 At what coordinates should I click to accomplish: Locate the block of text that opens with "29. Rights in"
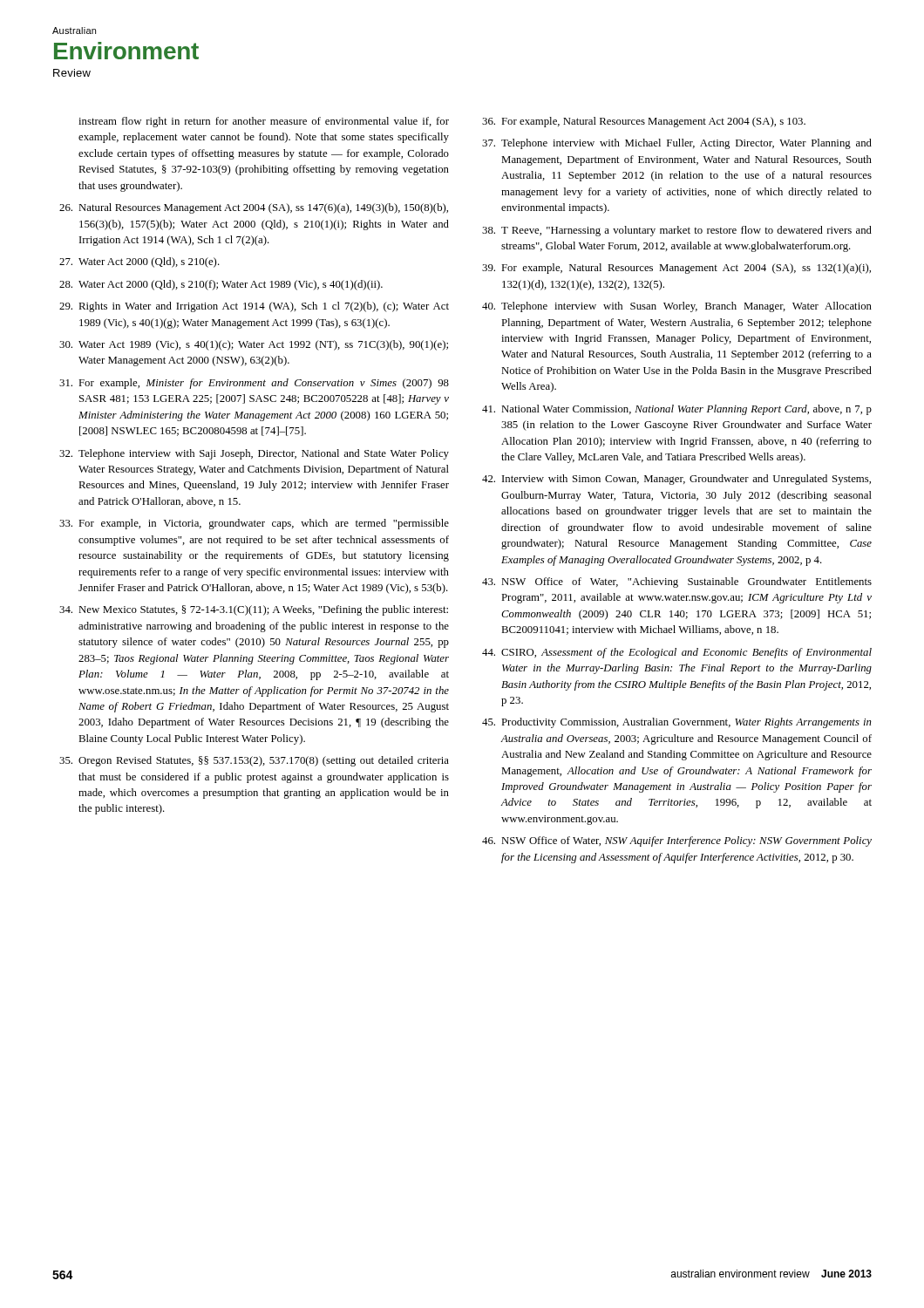point(251,314)
